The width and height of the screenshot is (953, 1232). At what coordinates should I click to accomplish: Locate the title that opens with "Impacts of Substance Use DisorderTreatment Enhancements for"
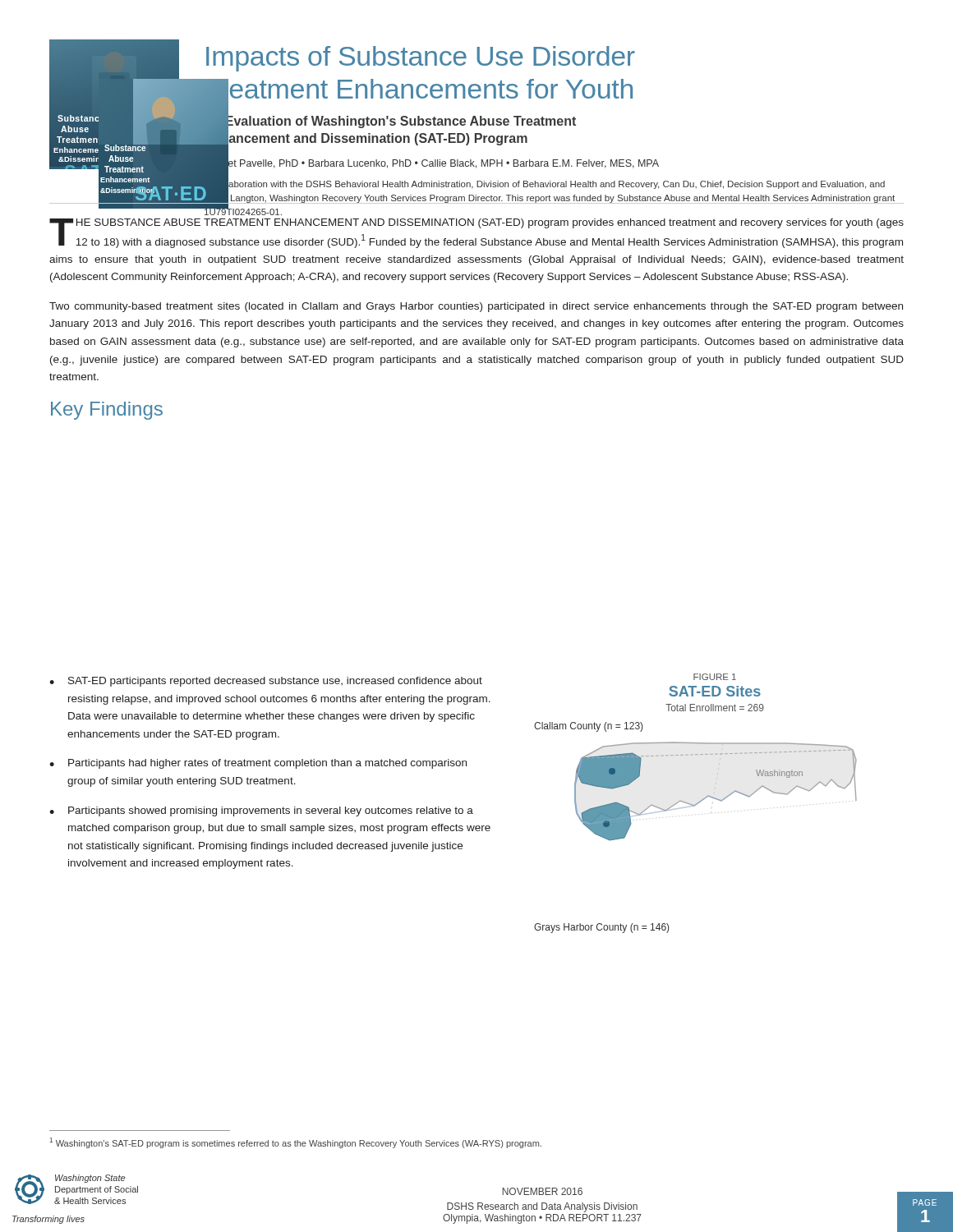(554, 72)
